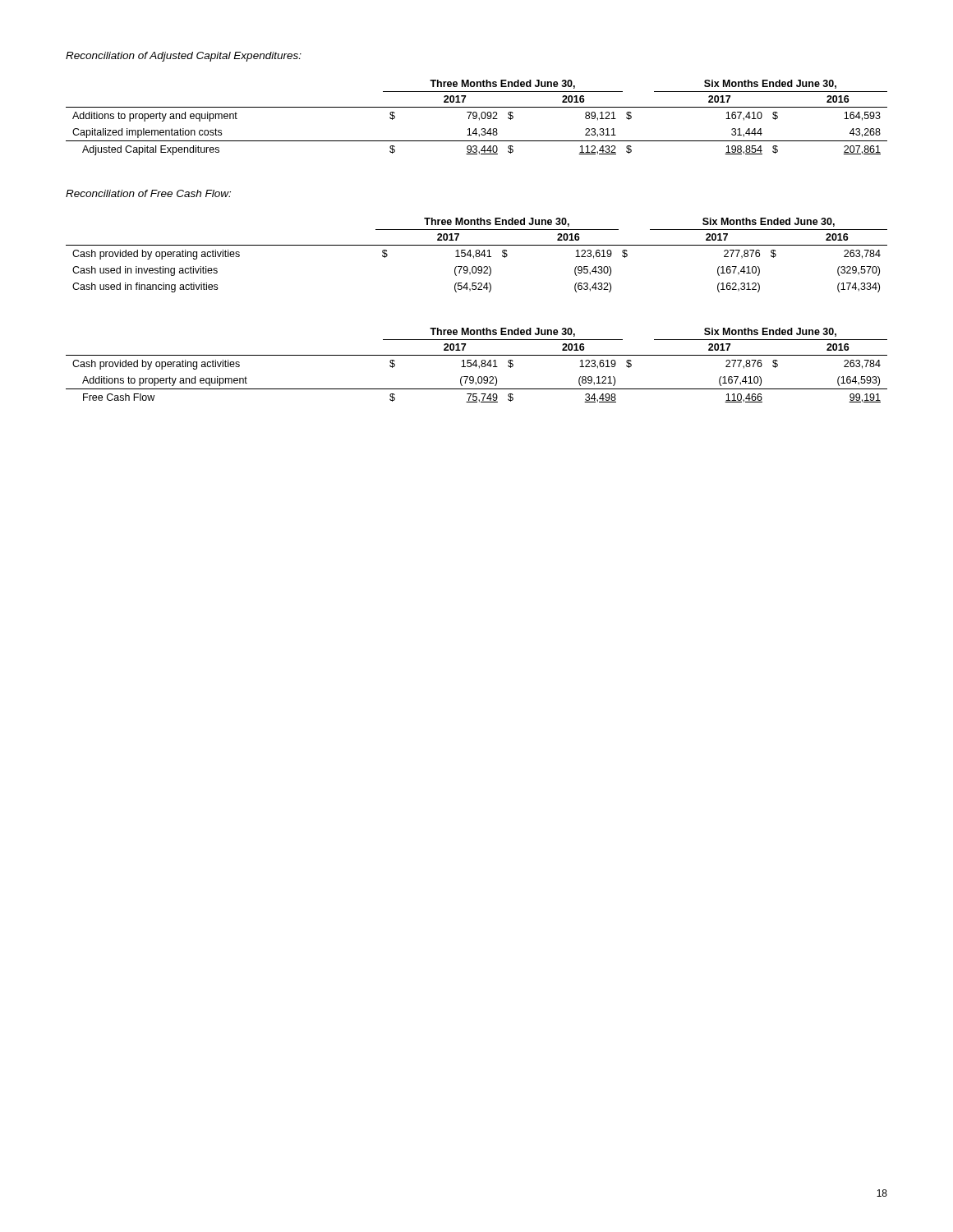This screenshot has height=1232, width=953.
Task: Find the table that mentions "Cash used in investing"
Action: click(476, 255)
